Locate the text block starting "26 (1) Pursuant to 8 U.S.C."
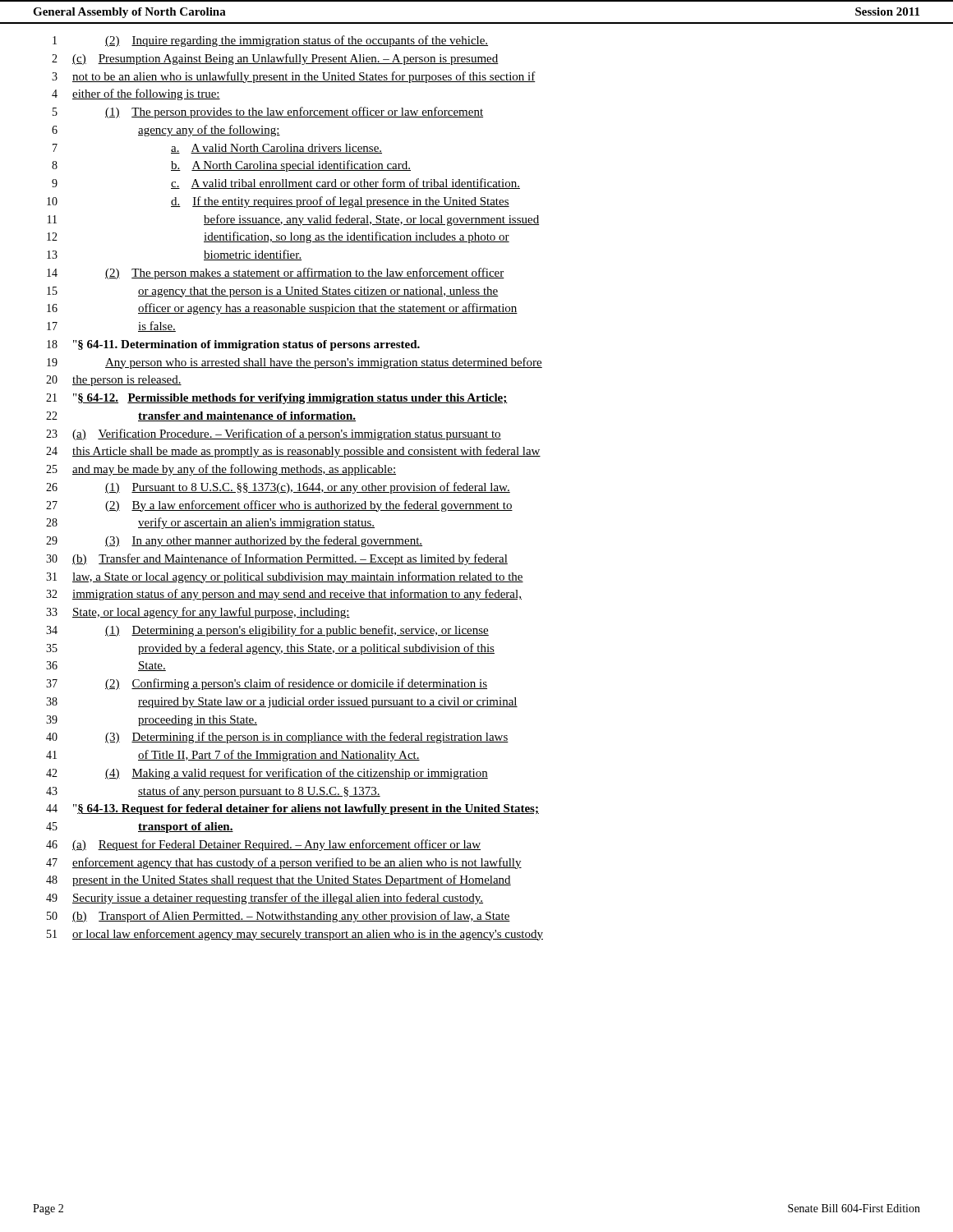953x1232 pixels. 476,488
